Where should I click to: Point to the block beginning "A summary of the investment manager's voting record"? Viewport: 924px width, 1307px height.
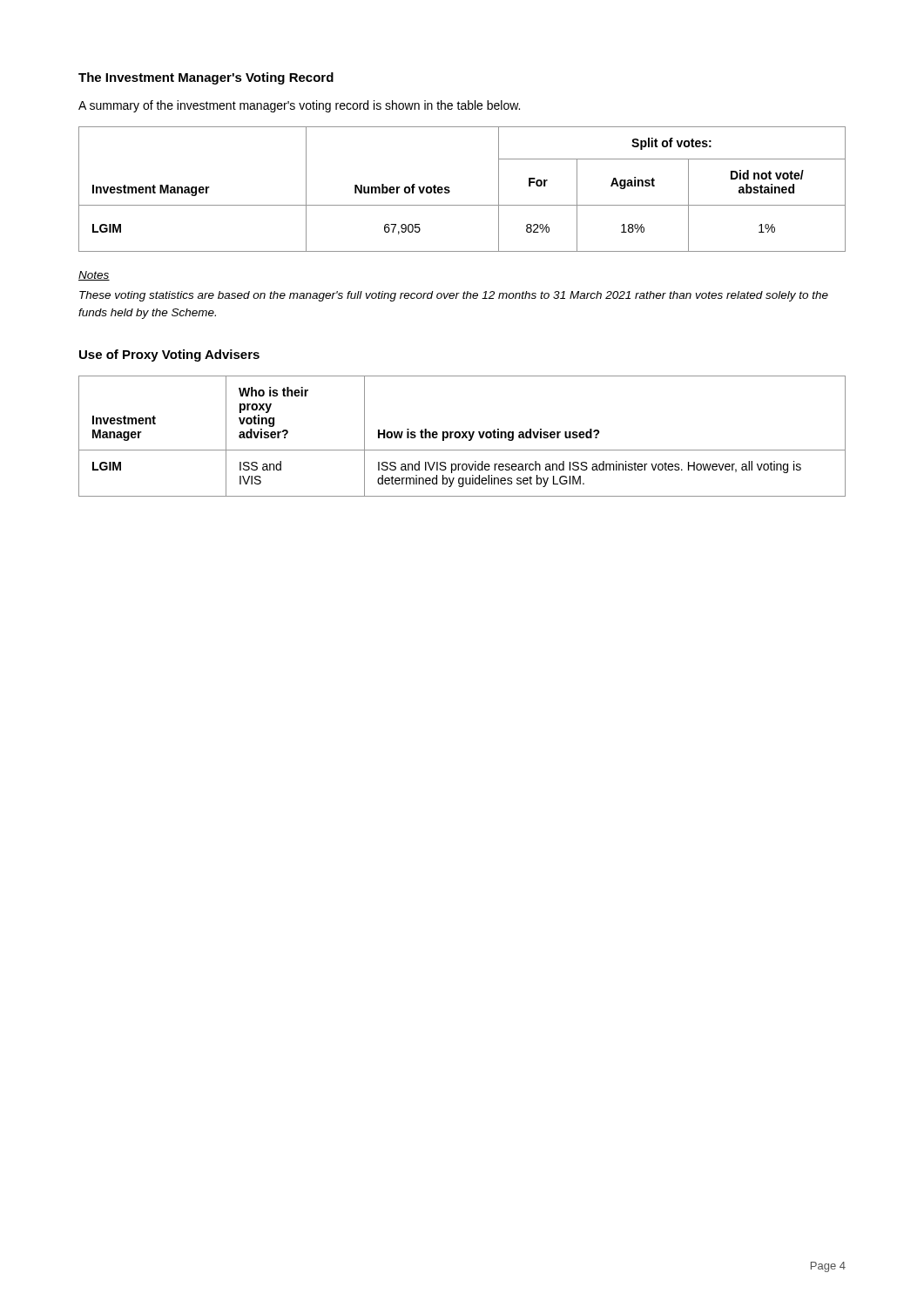(x=300, y=105)
